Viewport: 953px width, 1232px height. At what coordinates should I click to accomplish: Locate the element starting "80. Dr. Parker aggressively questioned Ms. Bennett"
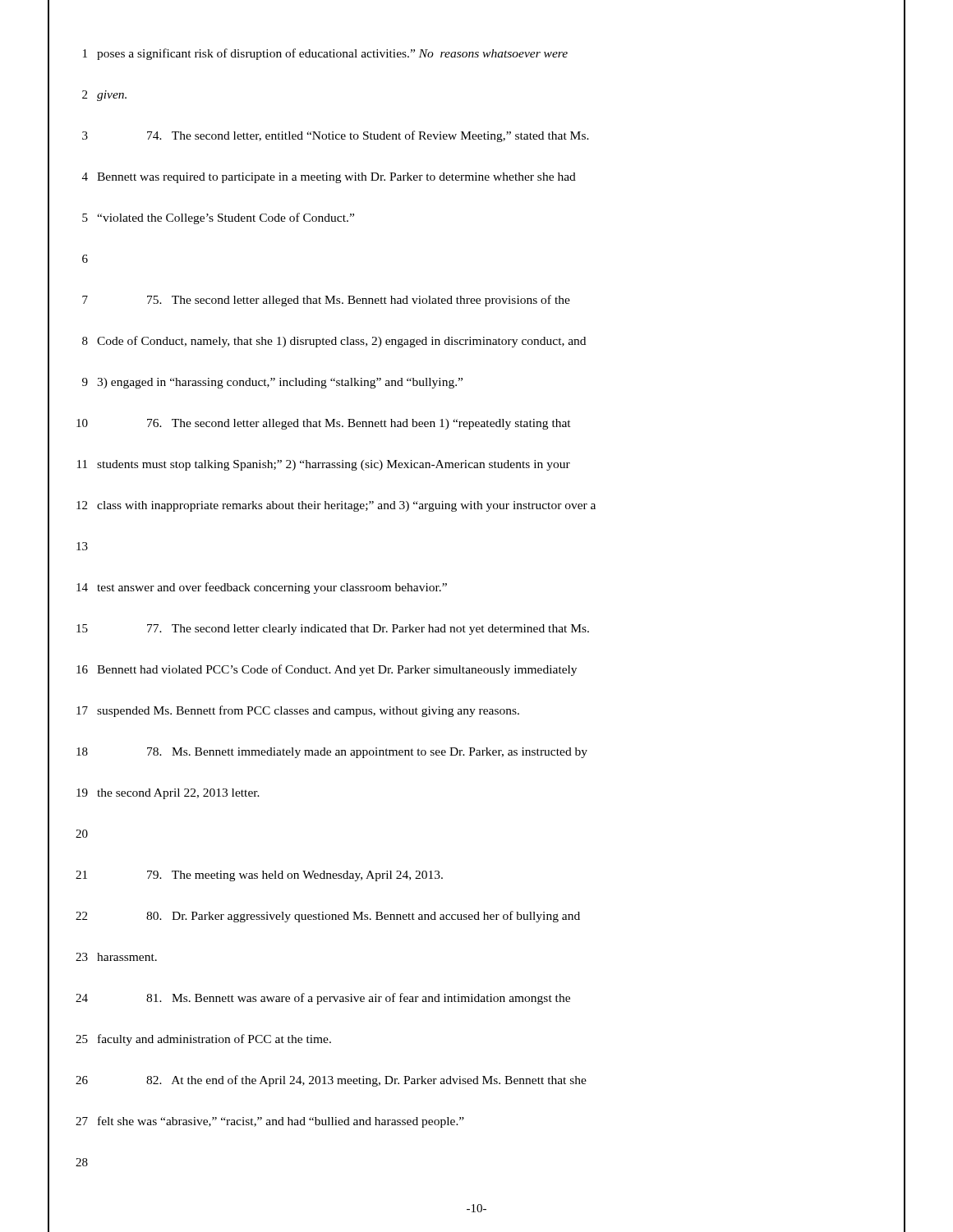click(x=494, y=916)
